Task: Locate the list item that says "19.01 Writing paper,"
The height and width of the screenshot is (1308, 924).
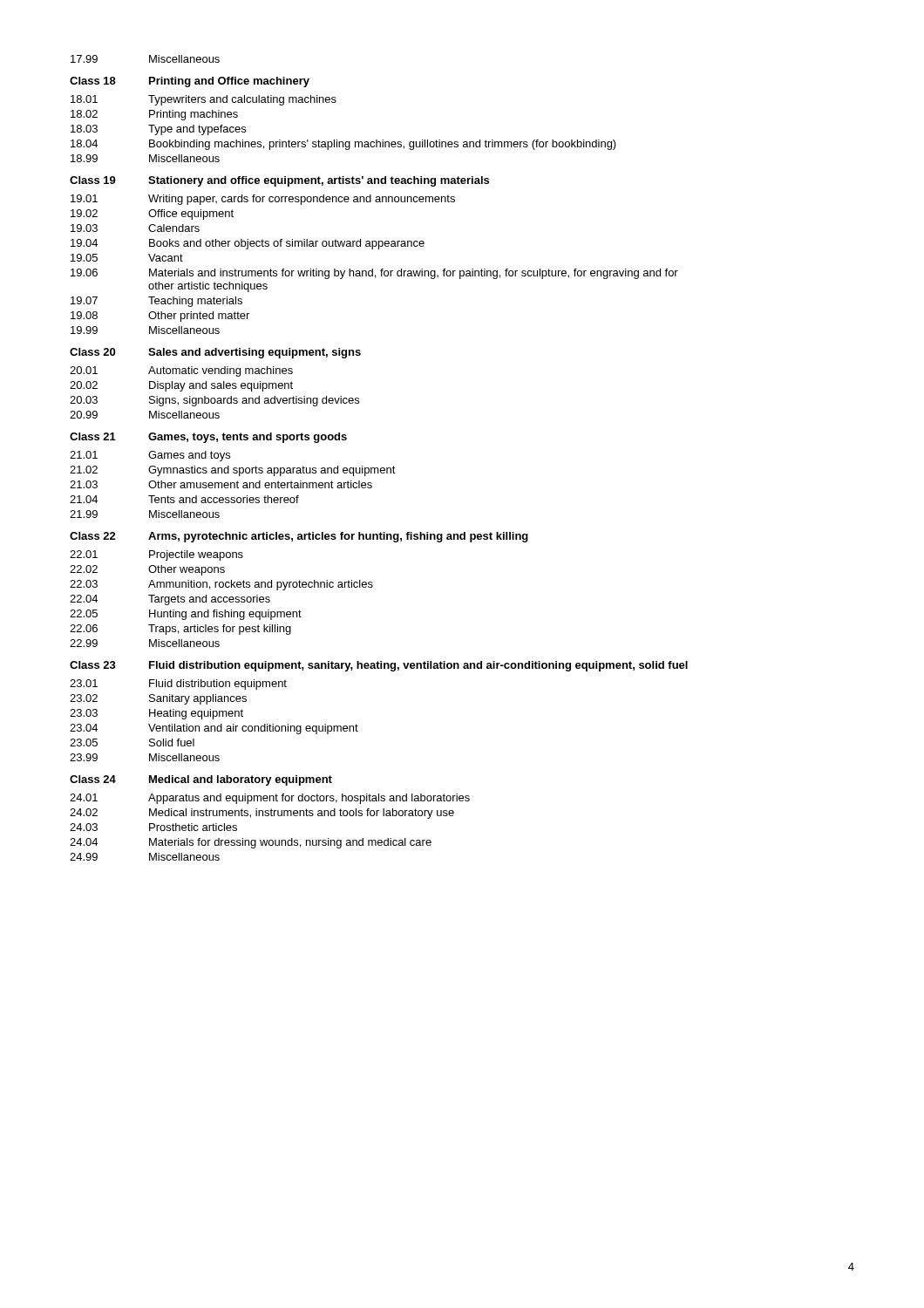Action: click(x=462, y=198)
